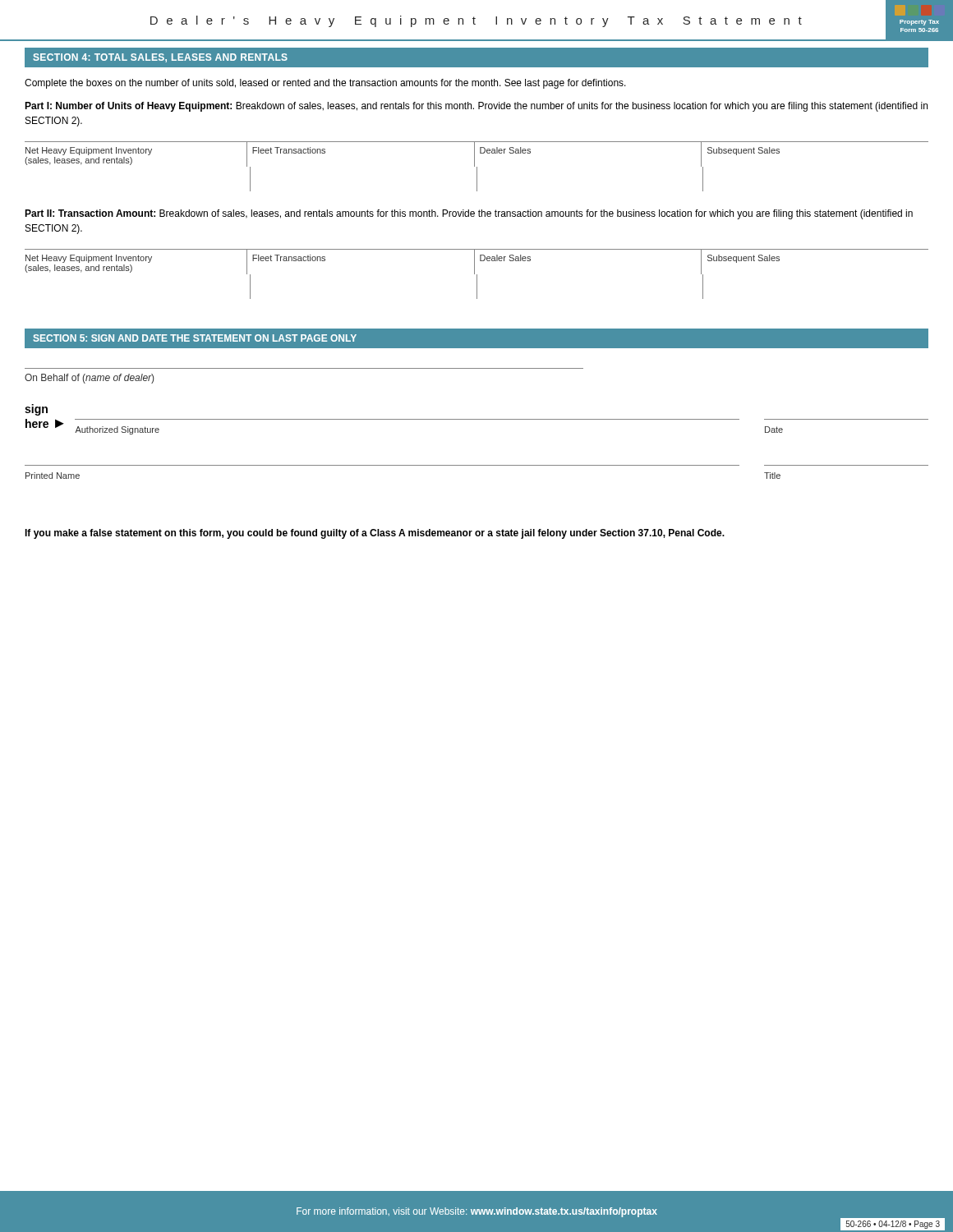Image resolution: width=953 pixels, height=1232 pixels.
Task: Find the block starting "On Behalf of (name of dealer)"
Action: [x=90, y=378]
